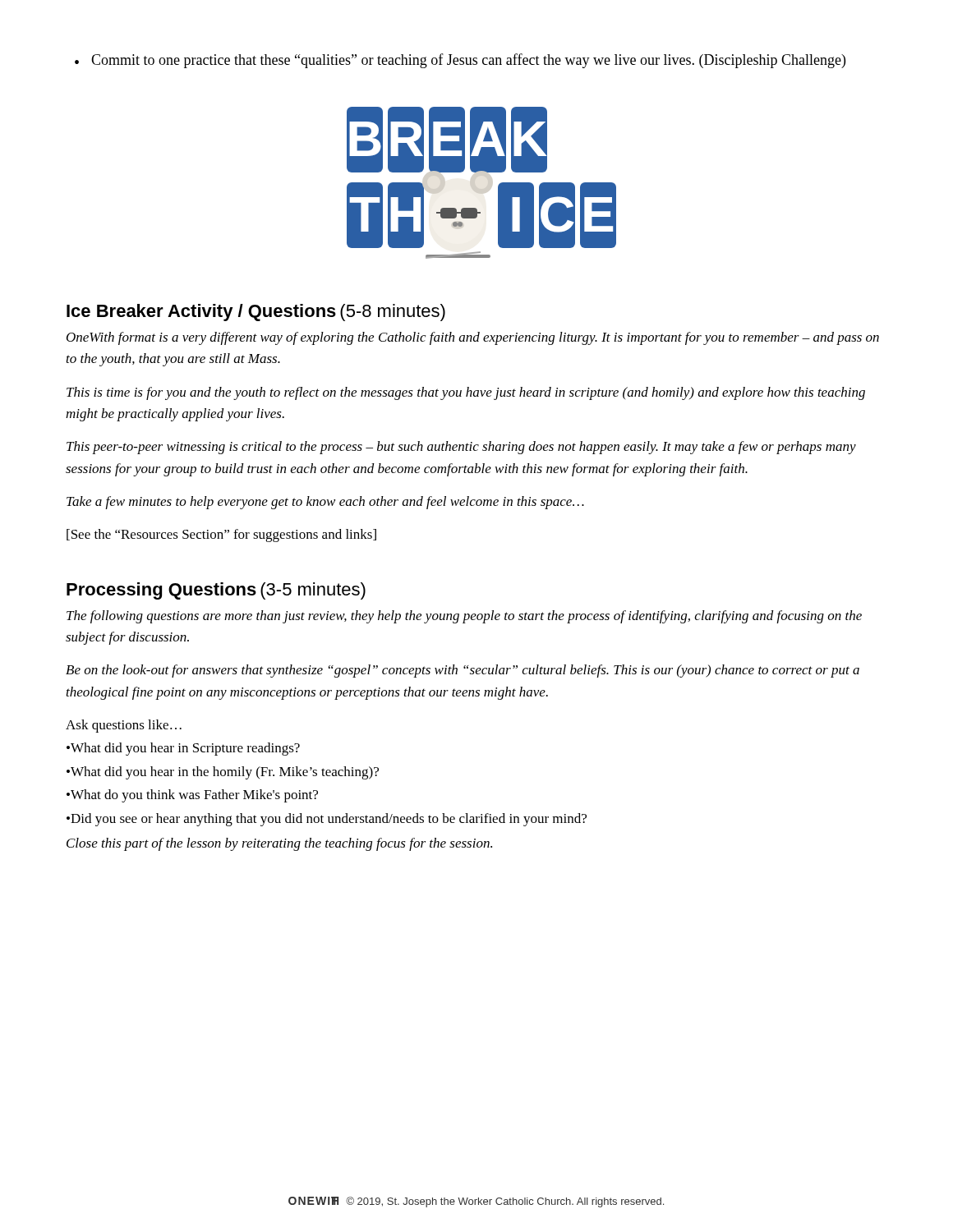The height and width of the screenshot is (1232, 953).
Task: Locate the block of text that opens with "The following questions"
Action: pos(464,626)
